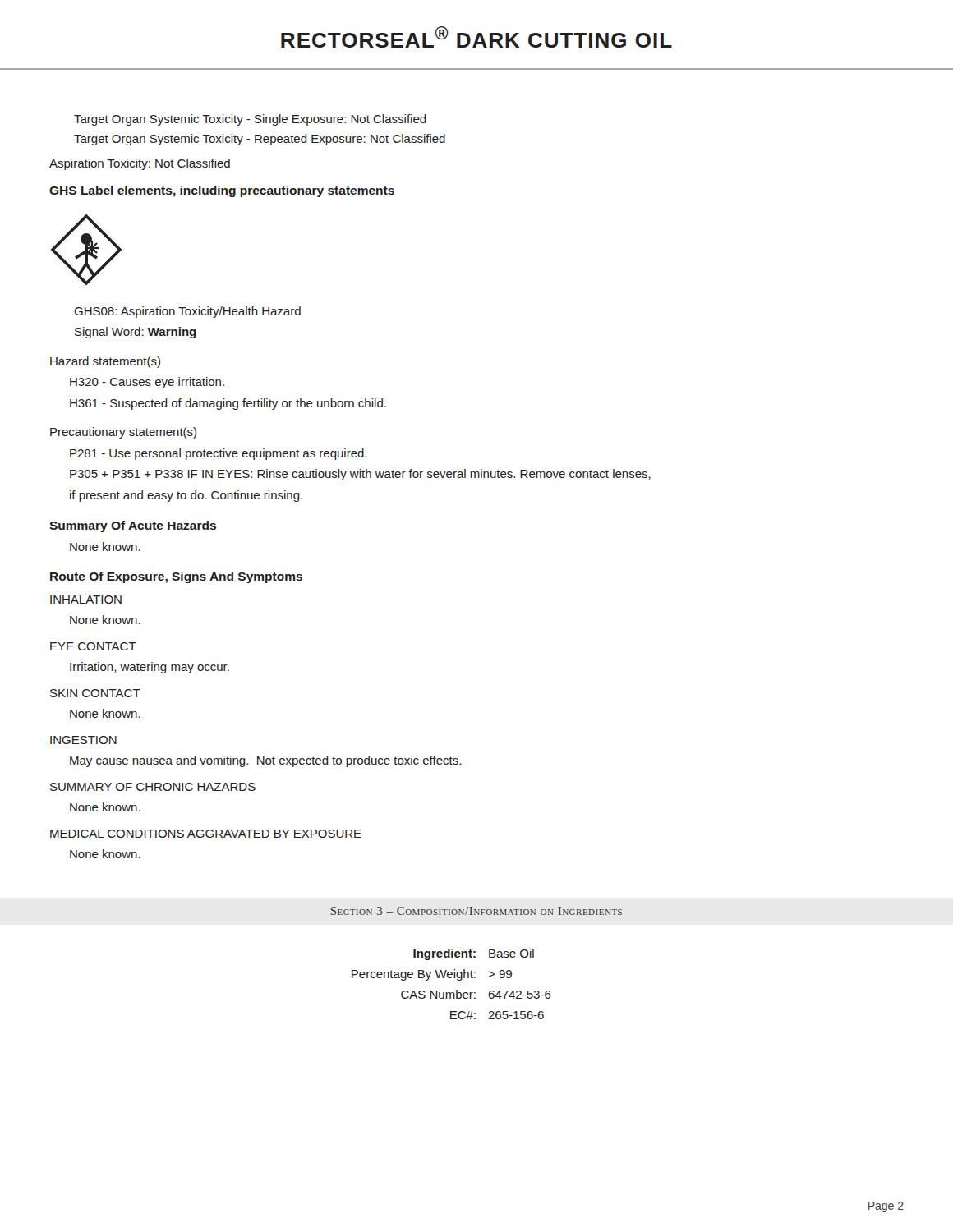953x1232 pixels.
Task: Click where it says "None known."
Action: tap(105, 547)
